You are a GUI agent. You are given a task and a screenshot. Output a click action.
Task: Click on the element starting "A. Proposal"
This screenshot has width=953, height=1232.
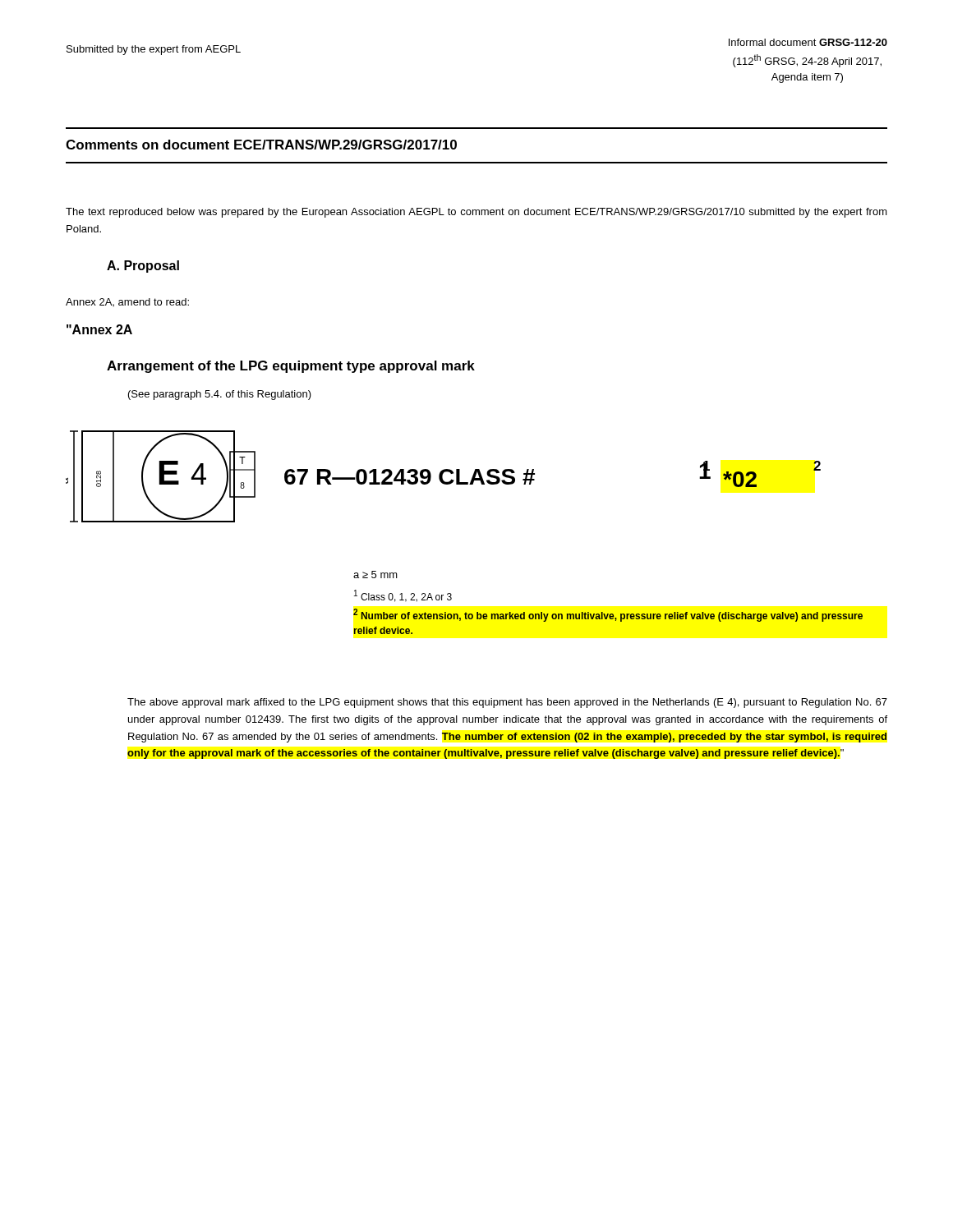pyautogui.click(x=143, y=266)
